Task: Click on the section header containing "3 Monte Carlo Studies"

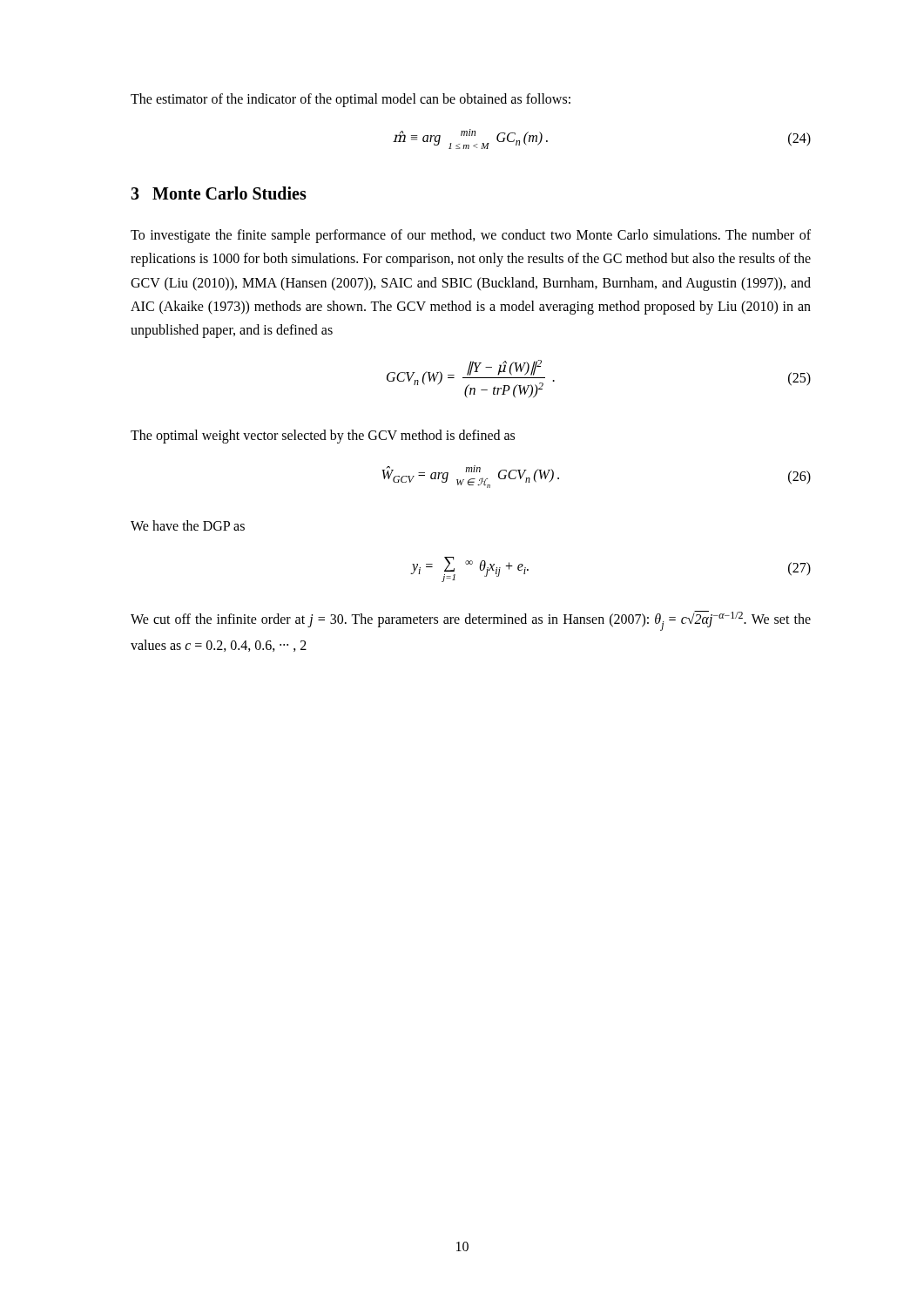Action: (x=218, y=194)
